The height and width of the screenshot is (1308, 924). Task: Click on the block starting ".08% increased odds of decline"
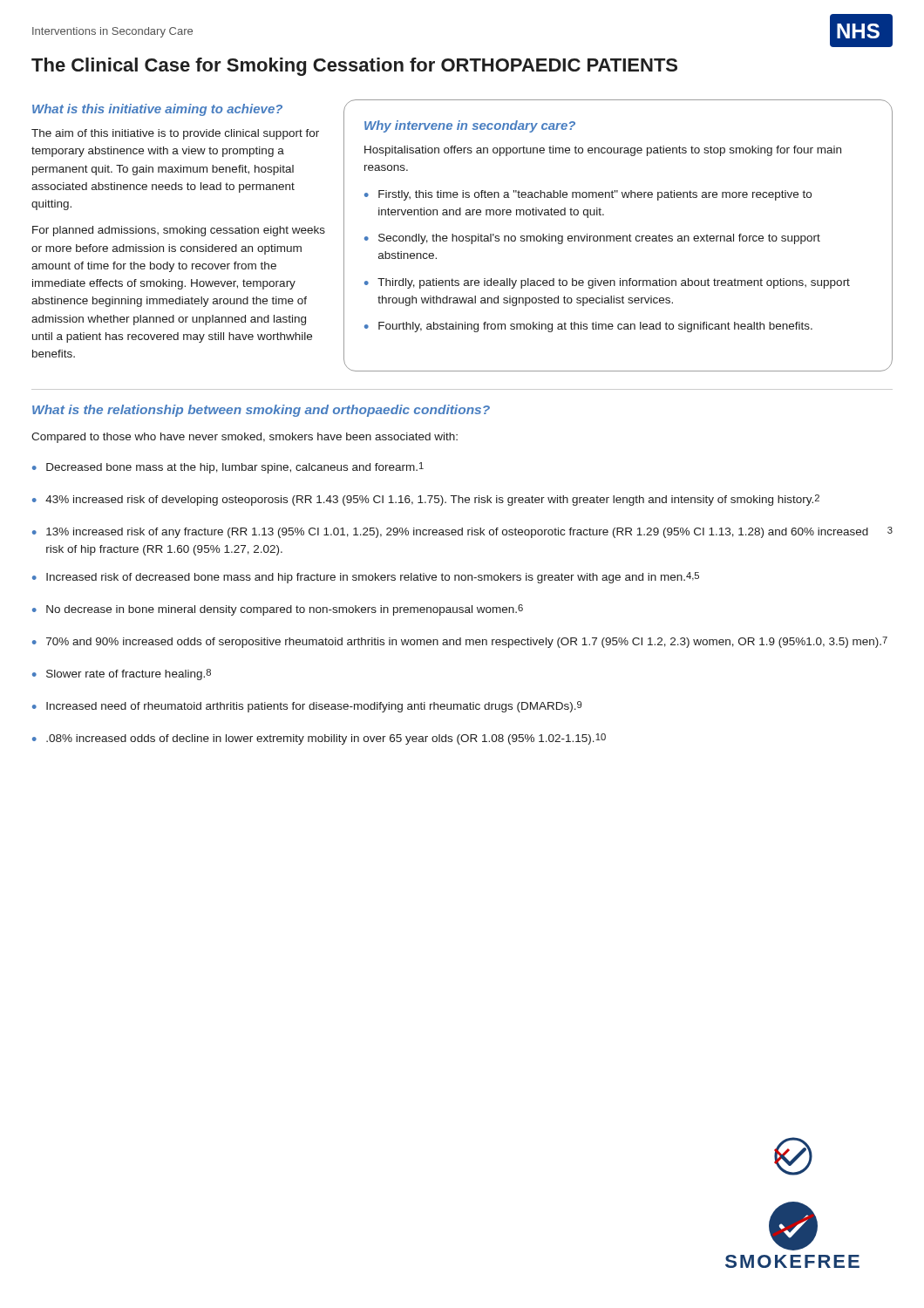coord(326,737)
